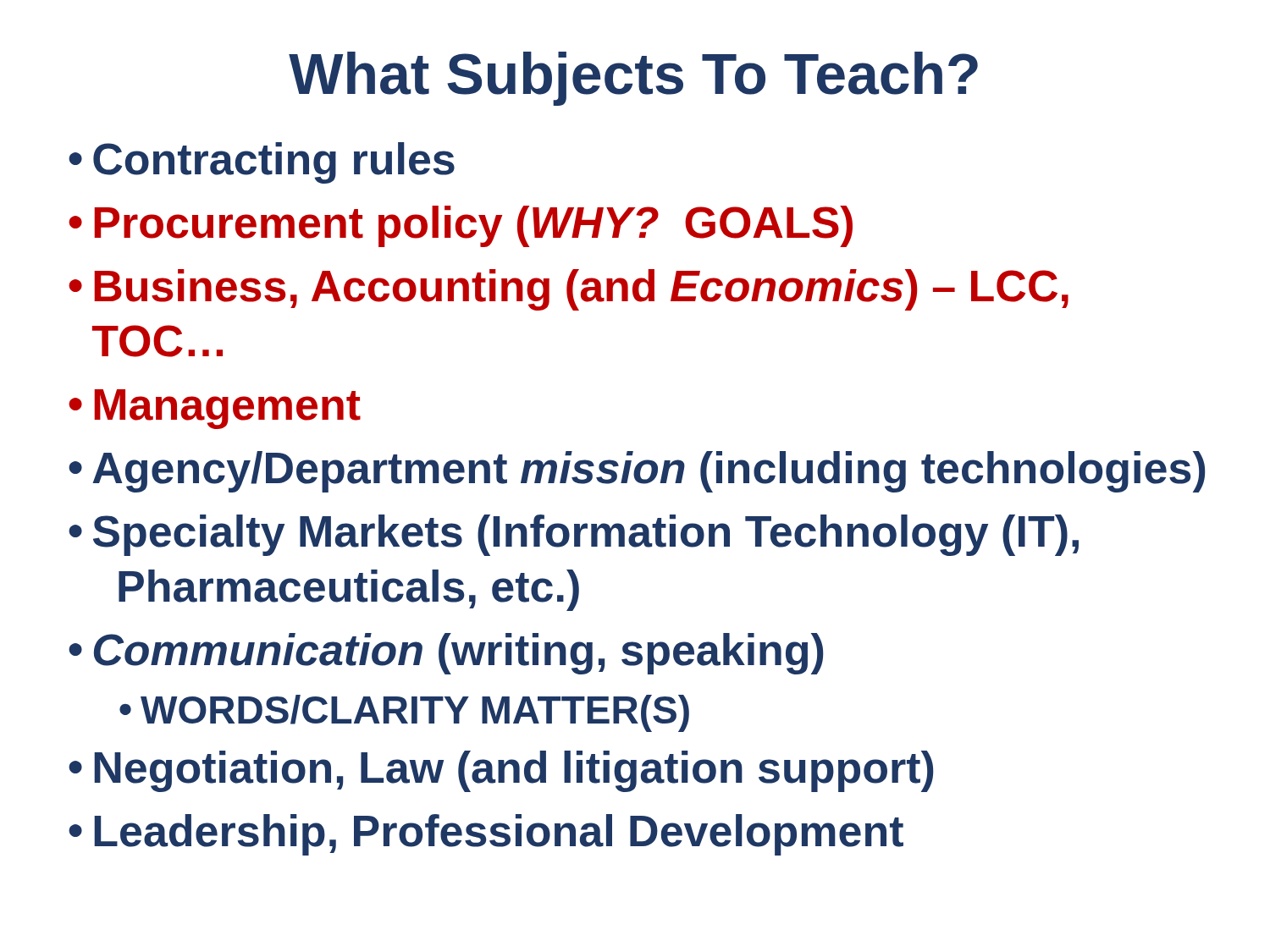Navigate to the text starting "• Contracting rules"
The width and height of the screenshot is (1270, 952).
tap(262, 160)
